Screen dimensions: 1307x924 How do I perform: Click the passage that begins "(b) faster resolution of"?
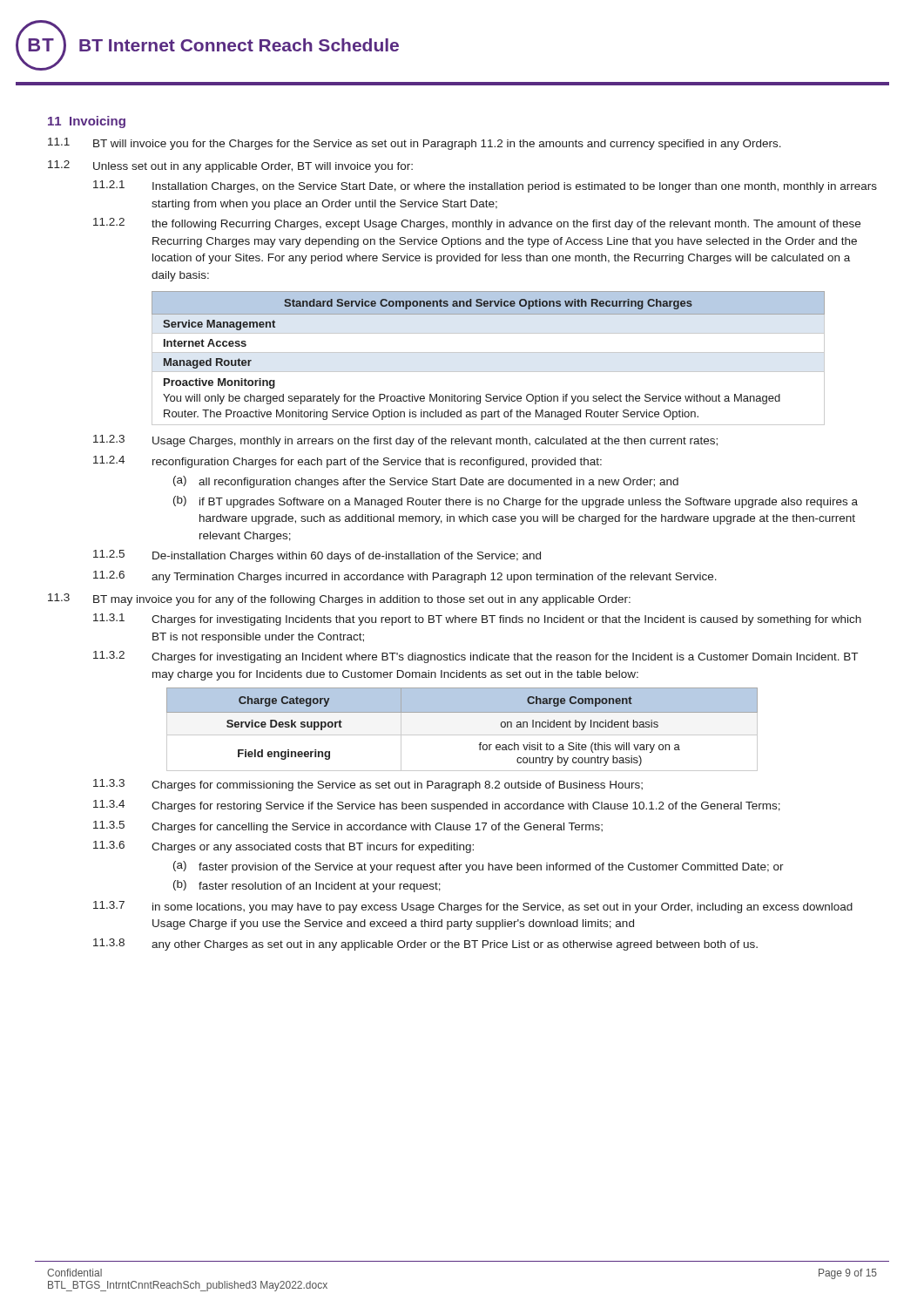307,886
